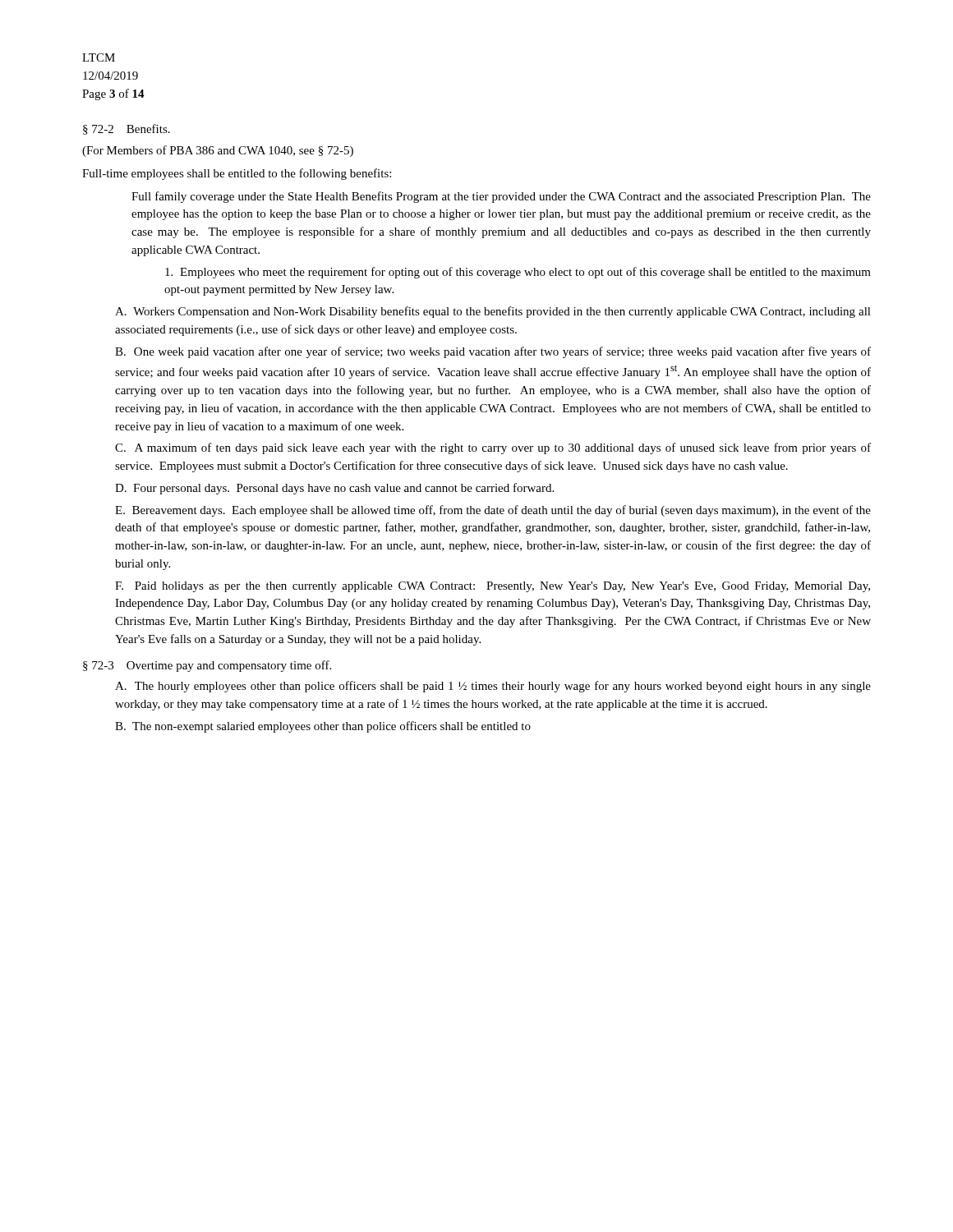Find the list item that says "B. One week paid"
The height and width of the screenshot is (1232, 953).
493,389
